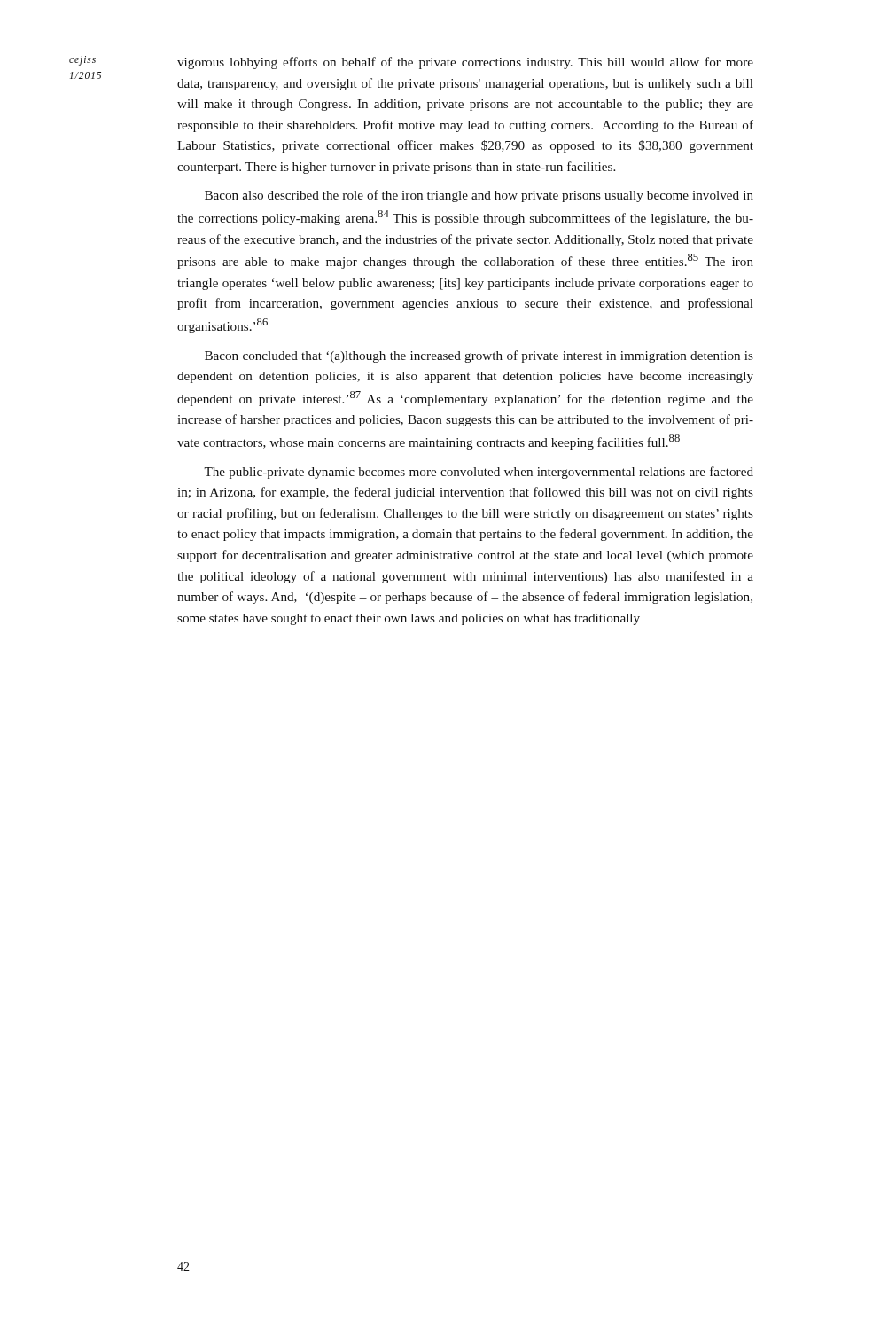The width and height of the screenshot is (896, 1330).
Task: Find the text block that reads "Bacon also described the role"
Action: pos(465,261)
